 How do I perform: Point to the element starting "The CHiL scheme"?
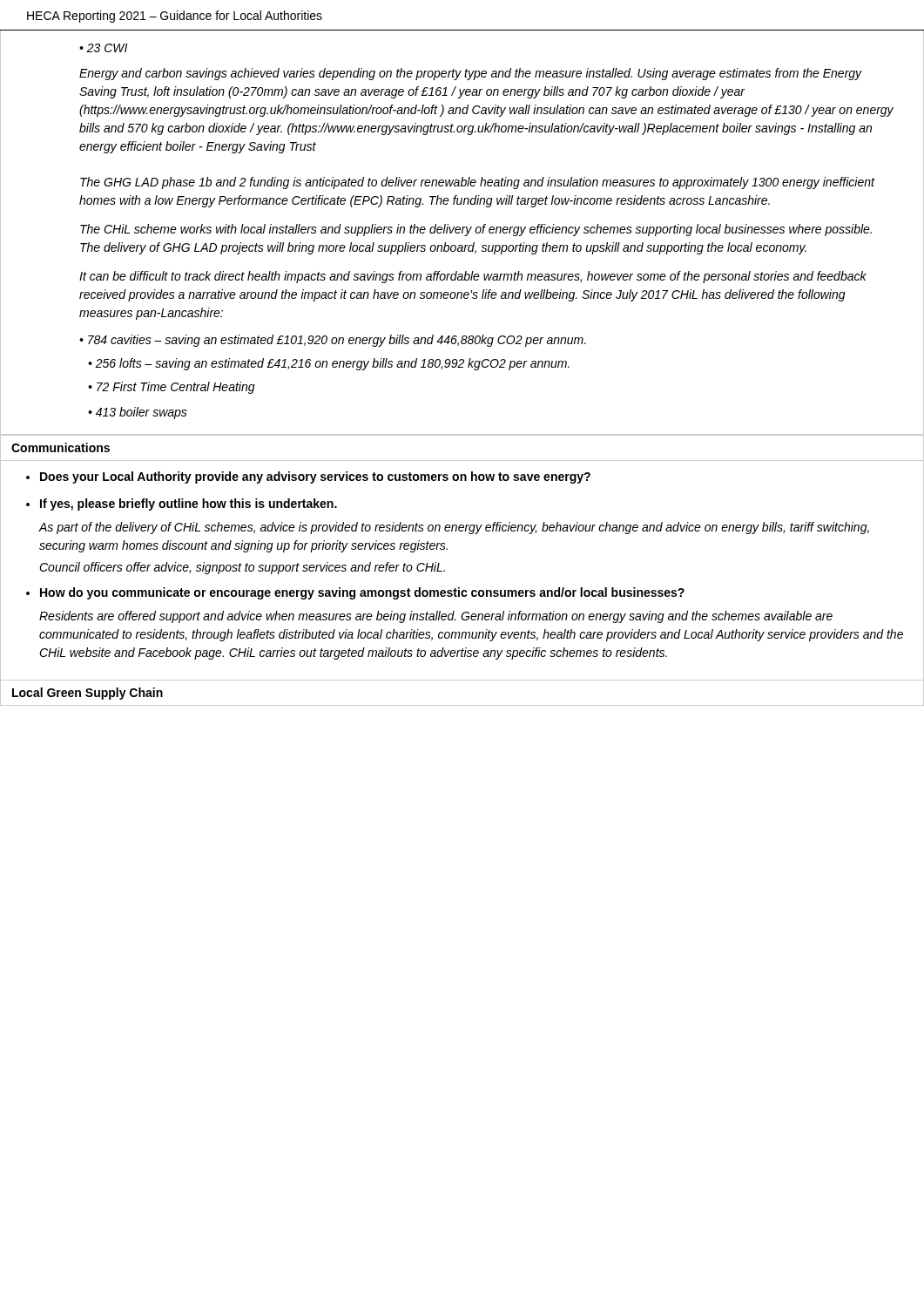pyautogui.click(x=476, y=238)
